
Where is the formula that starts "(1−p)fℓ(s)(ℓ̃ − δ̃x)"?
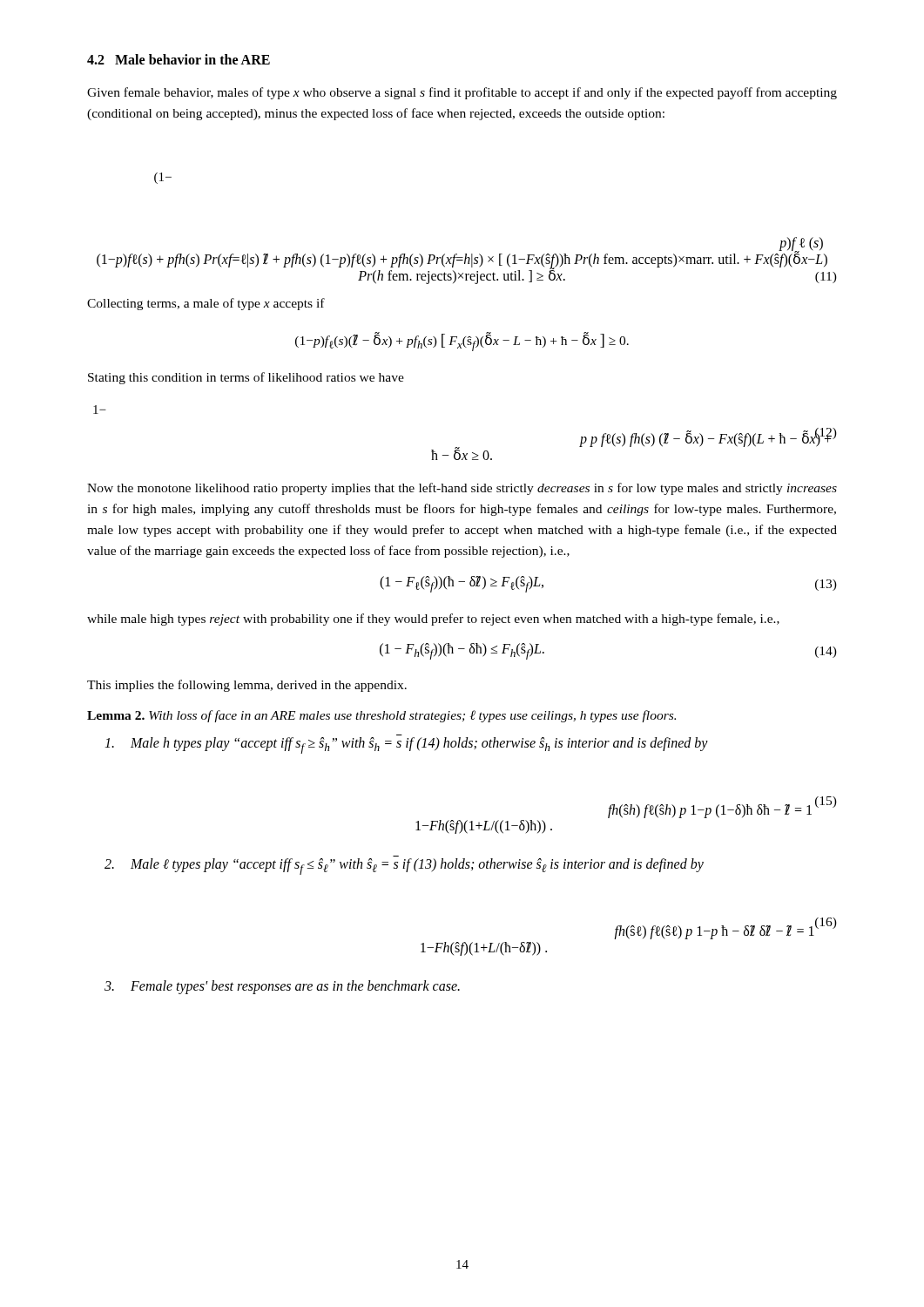pos(462,341)
